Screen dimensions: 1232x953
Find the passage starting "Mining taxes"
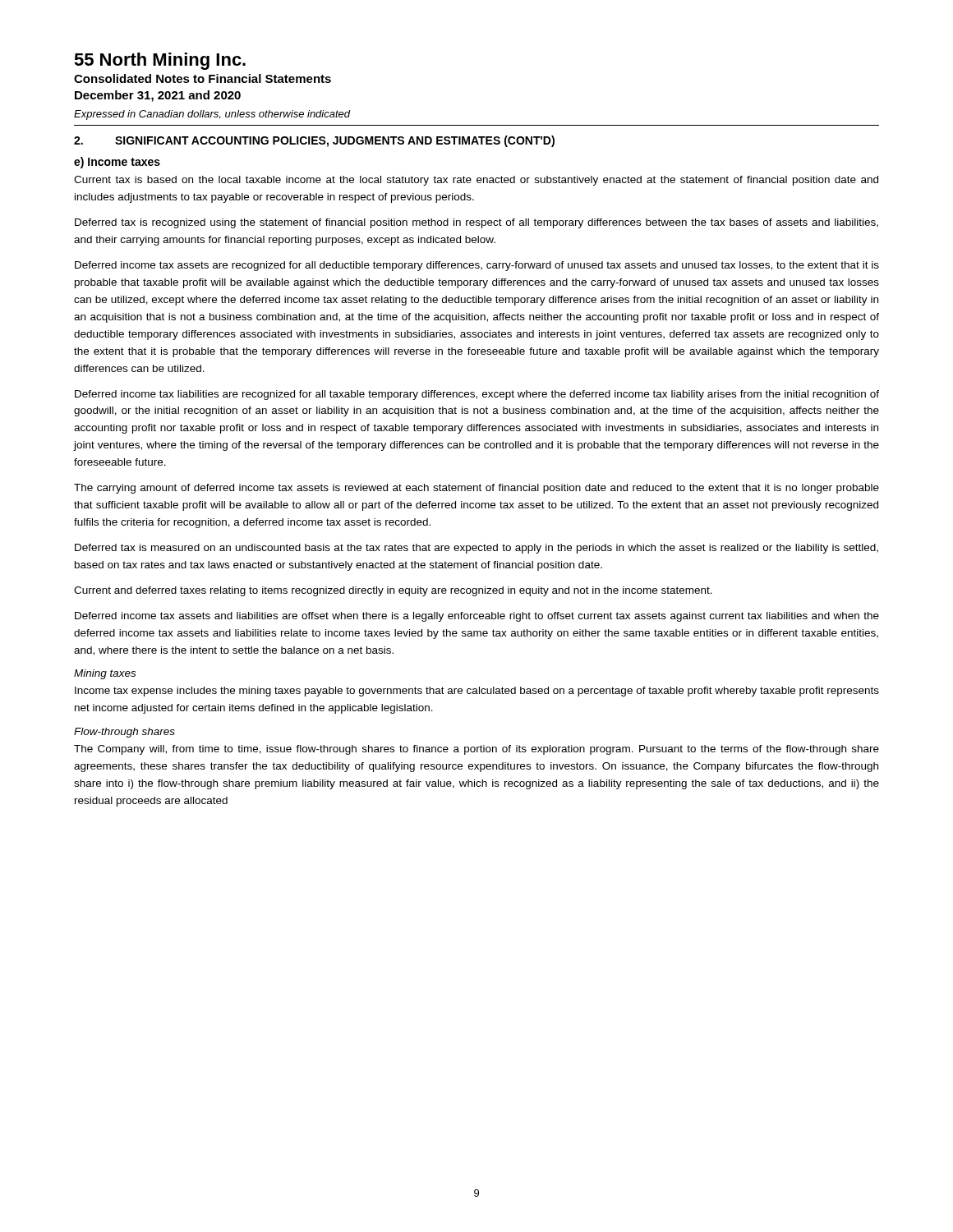pos(105,673)
